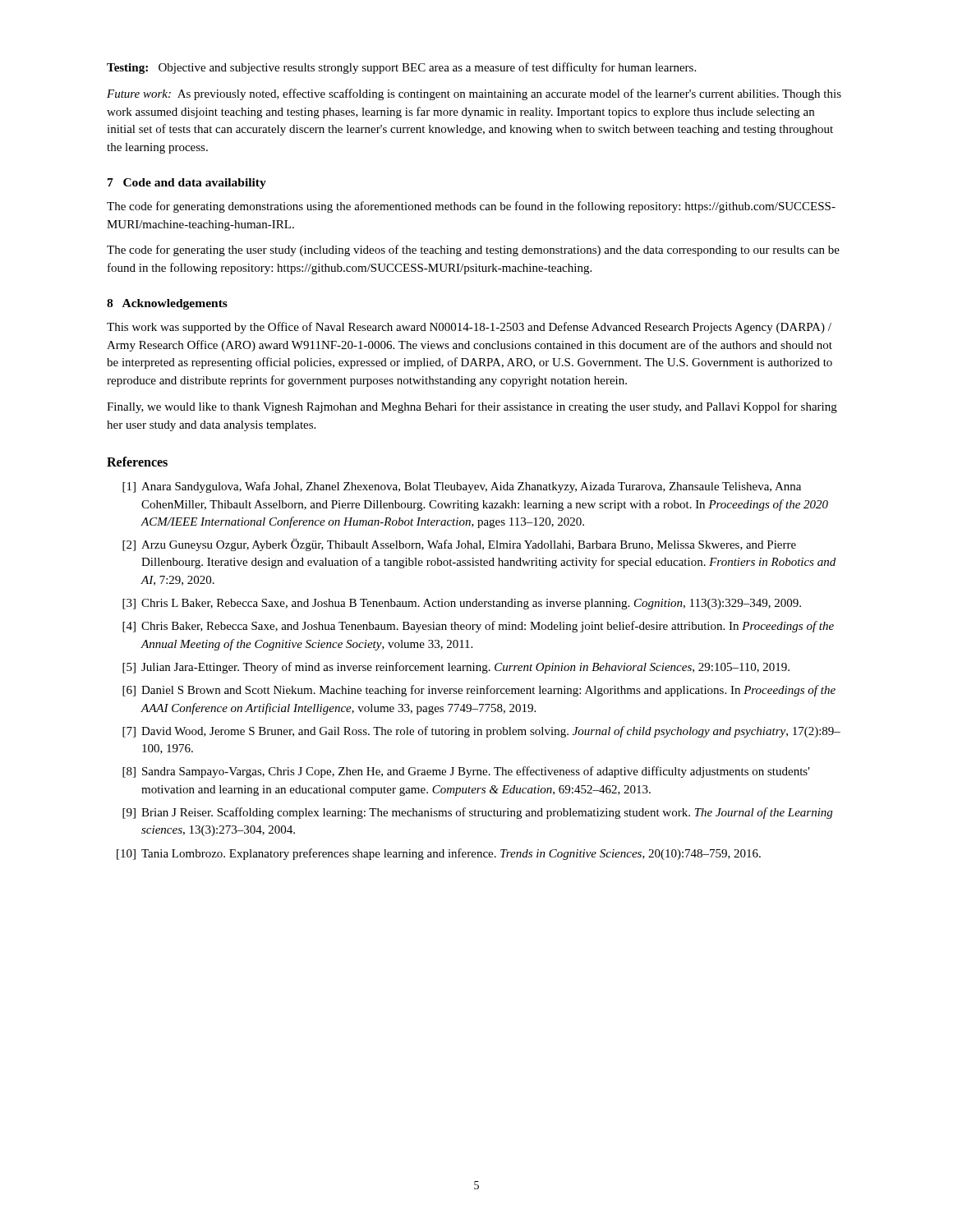
Task: Point to the block beginning "[7] David Wood, Jerome S Bruner,"
Action: 476,740
